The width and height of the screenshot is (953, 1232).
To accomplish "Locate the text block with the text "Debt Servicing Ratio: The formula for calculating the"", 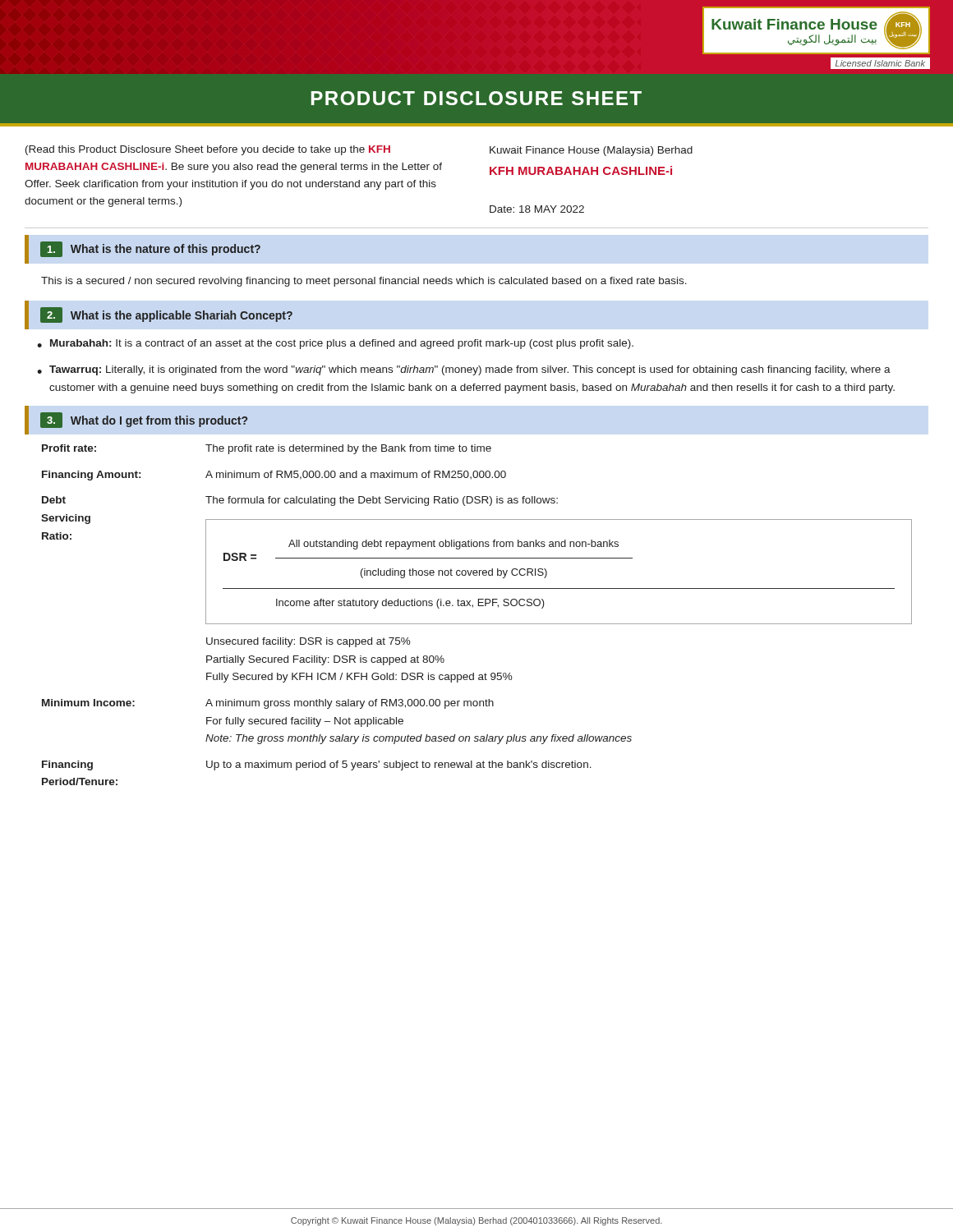I will tap(476, 589).
